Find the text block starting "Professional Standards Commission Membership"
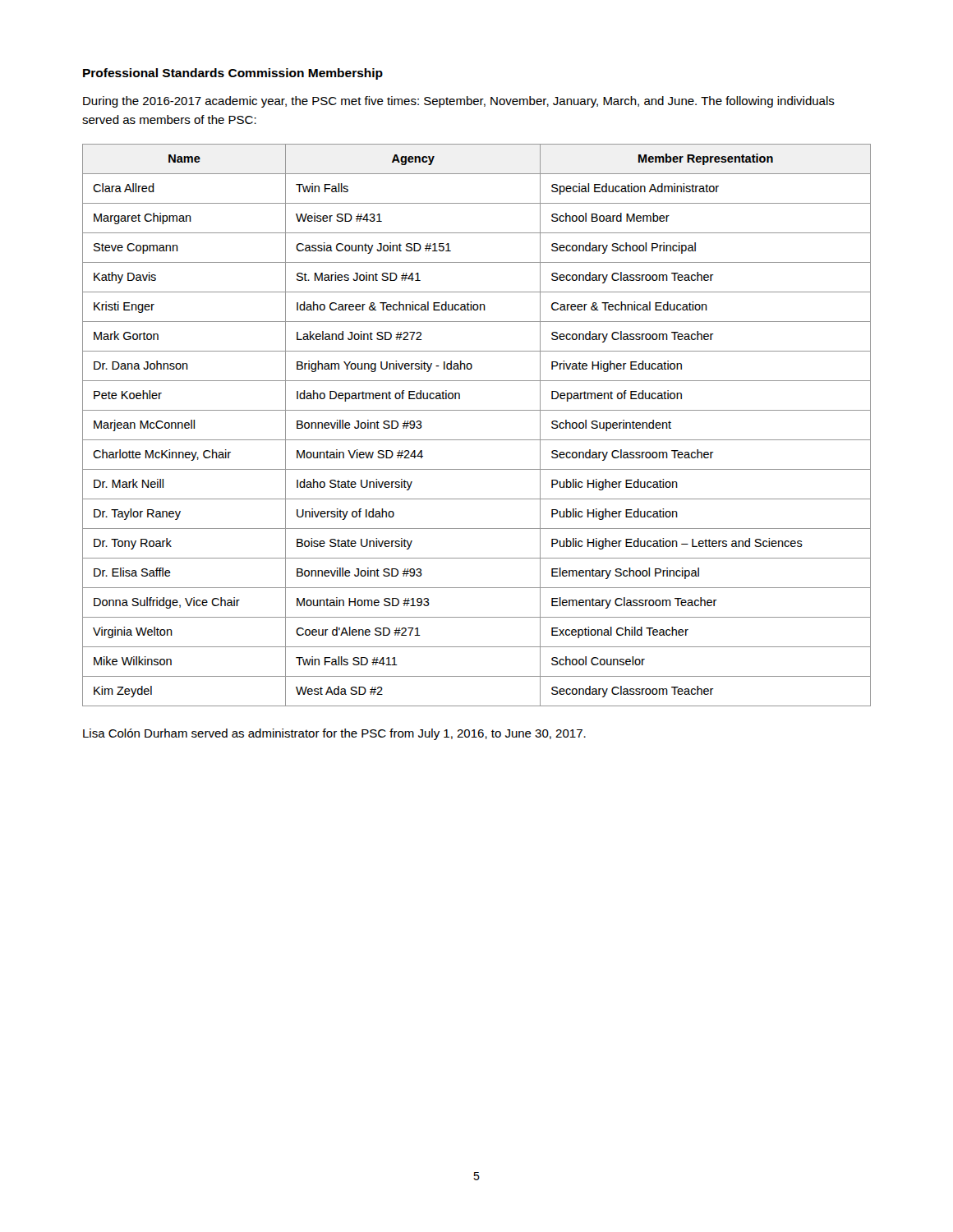 [x=233, y=73]
